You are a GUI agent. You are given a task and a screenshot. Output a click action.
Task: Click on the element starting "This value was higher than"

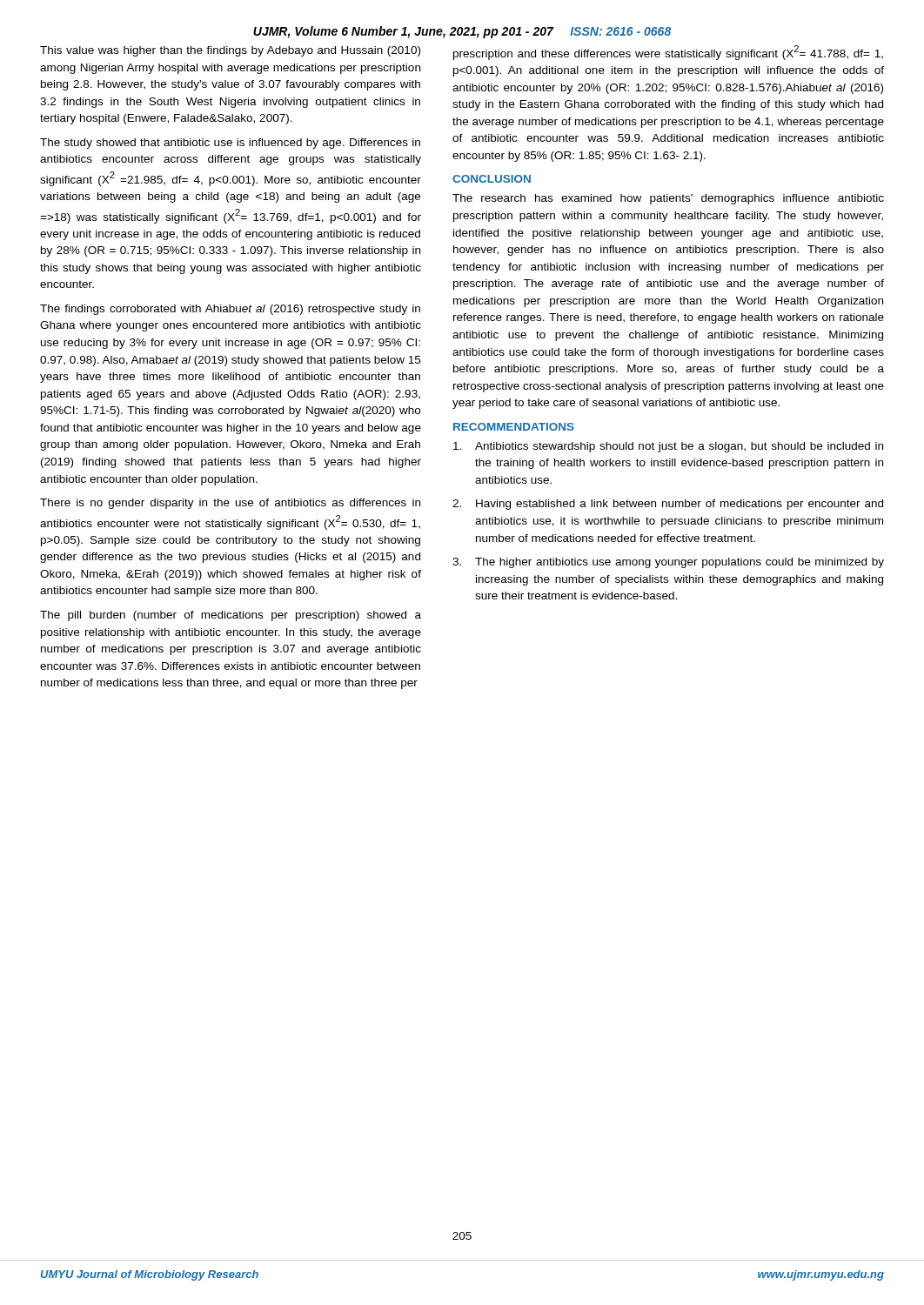230,84
